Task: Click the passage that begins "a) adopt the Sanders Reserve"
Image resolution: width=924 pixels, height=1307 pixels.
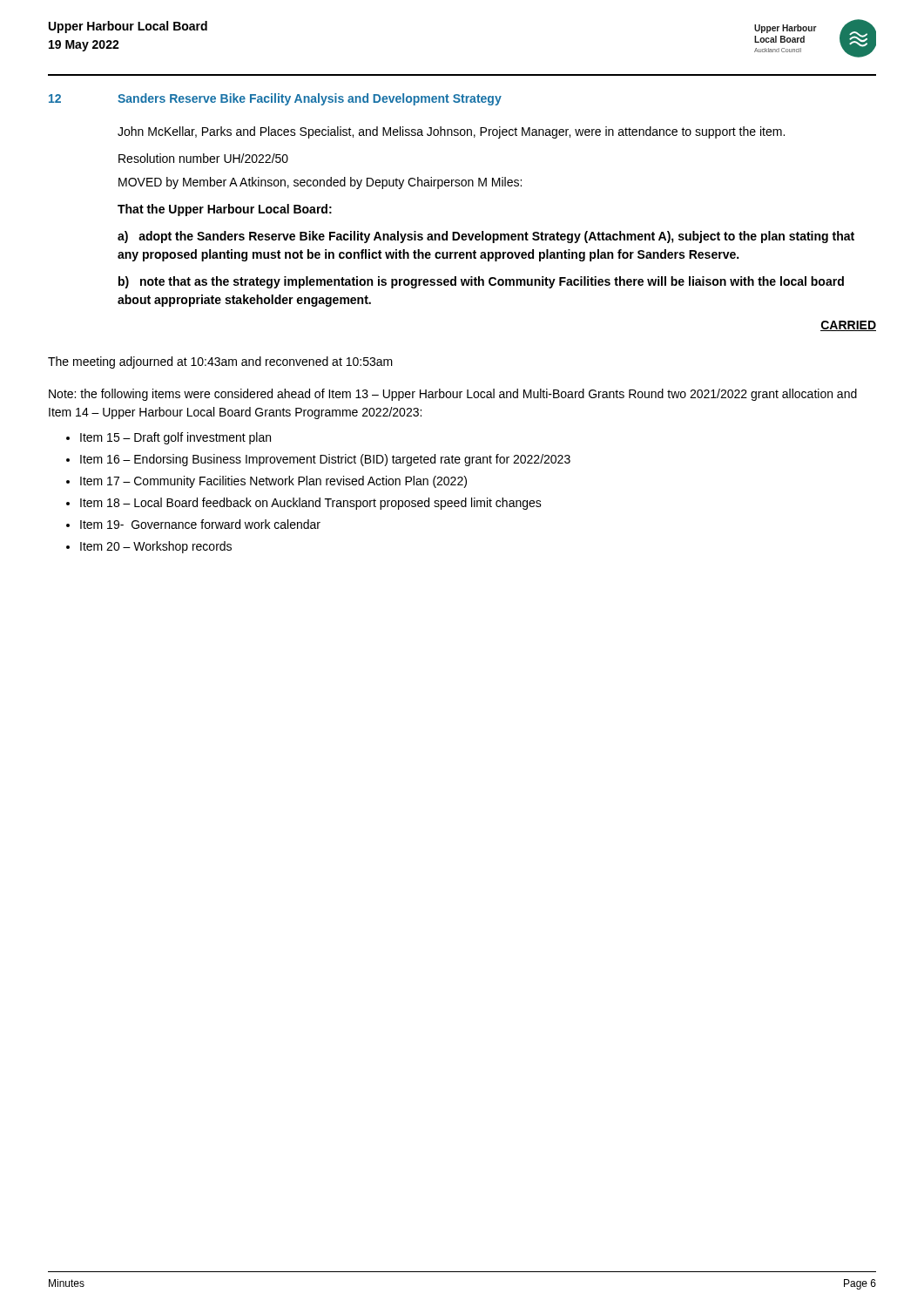Action: click(x=486, y=245)
